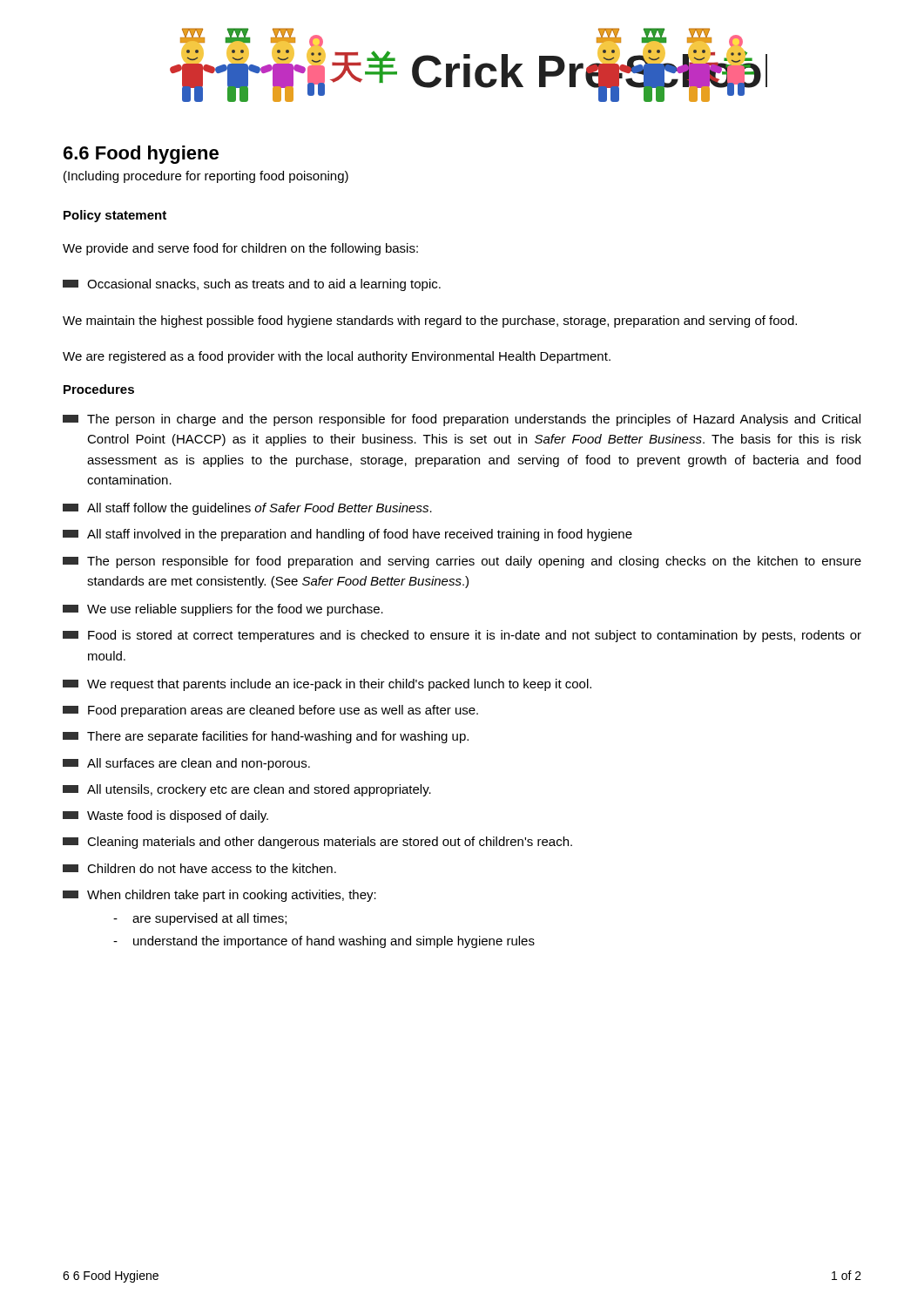Select the text block starting "Occasional snacks, such as"
Image resolution: width=924 pixels, height=1307 pixels.
tap(252, 285)
